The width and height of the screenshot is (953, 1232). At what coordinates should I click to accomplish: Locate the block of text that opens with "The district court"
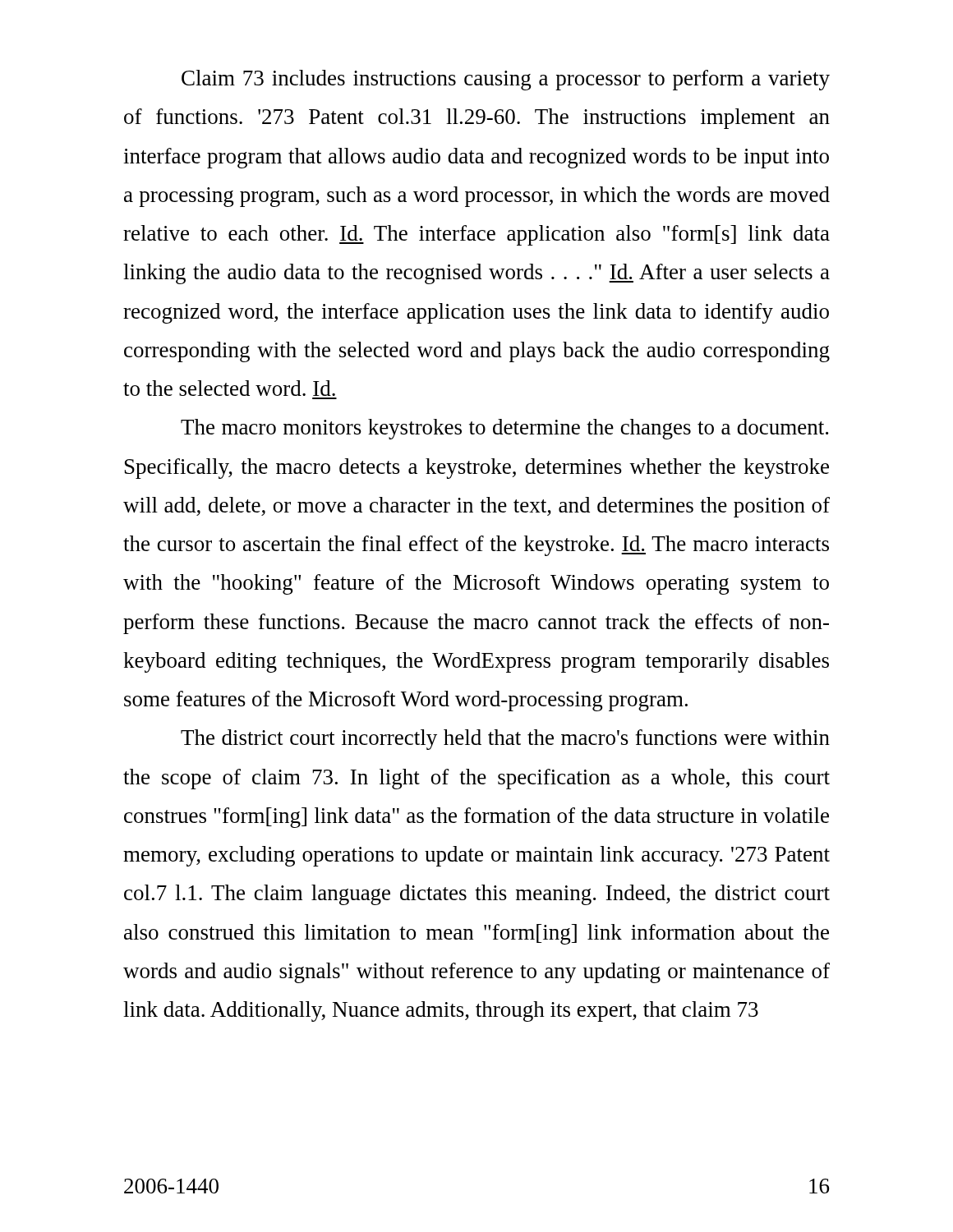(x=476, y=874)
